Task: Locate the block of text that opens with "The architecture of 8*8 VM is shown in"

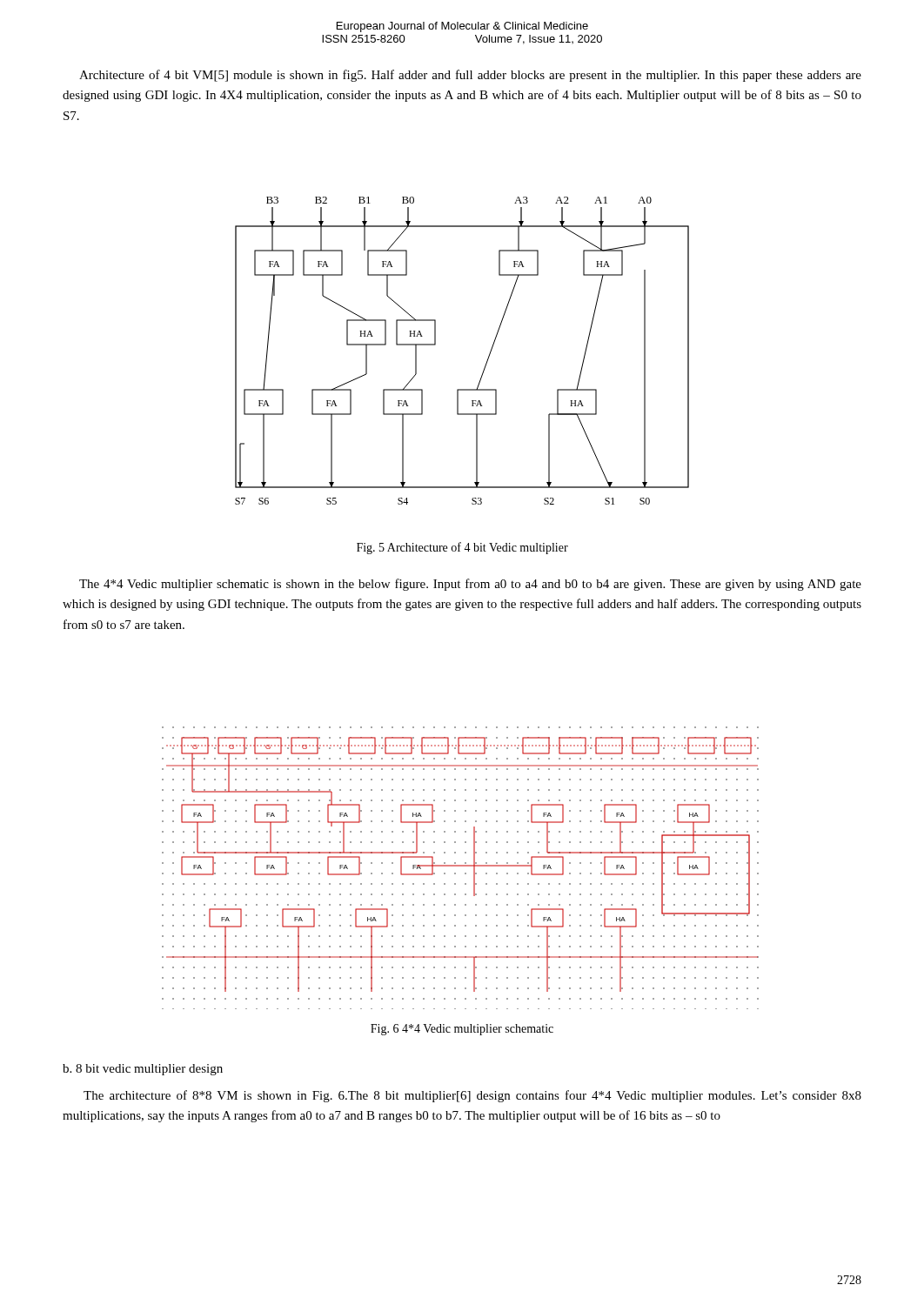Action: [462, 1105]
